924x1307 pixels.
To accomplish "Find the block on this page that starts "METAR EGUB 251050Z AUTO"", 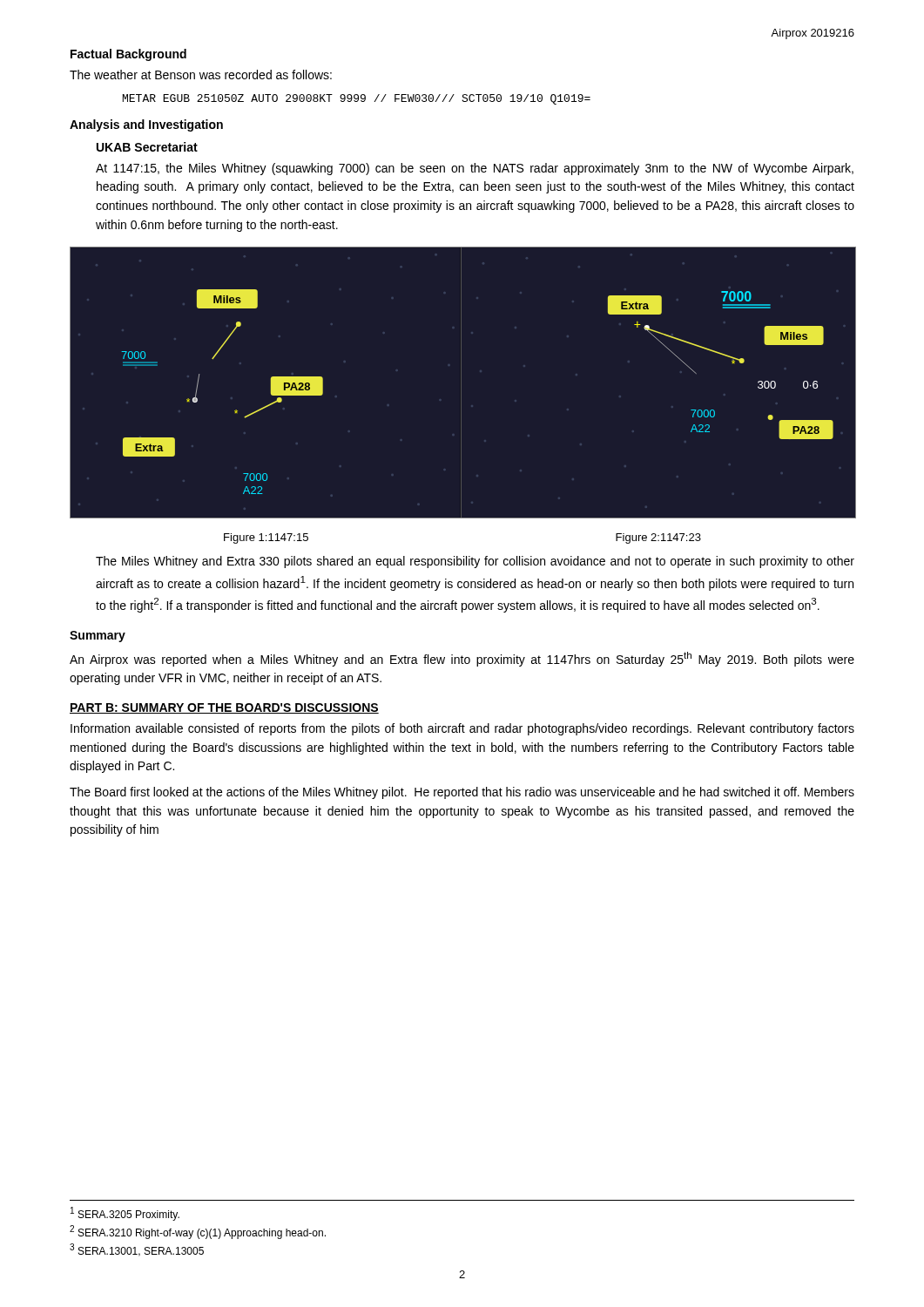I will [356, 99].
